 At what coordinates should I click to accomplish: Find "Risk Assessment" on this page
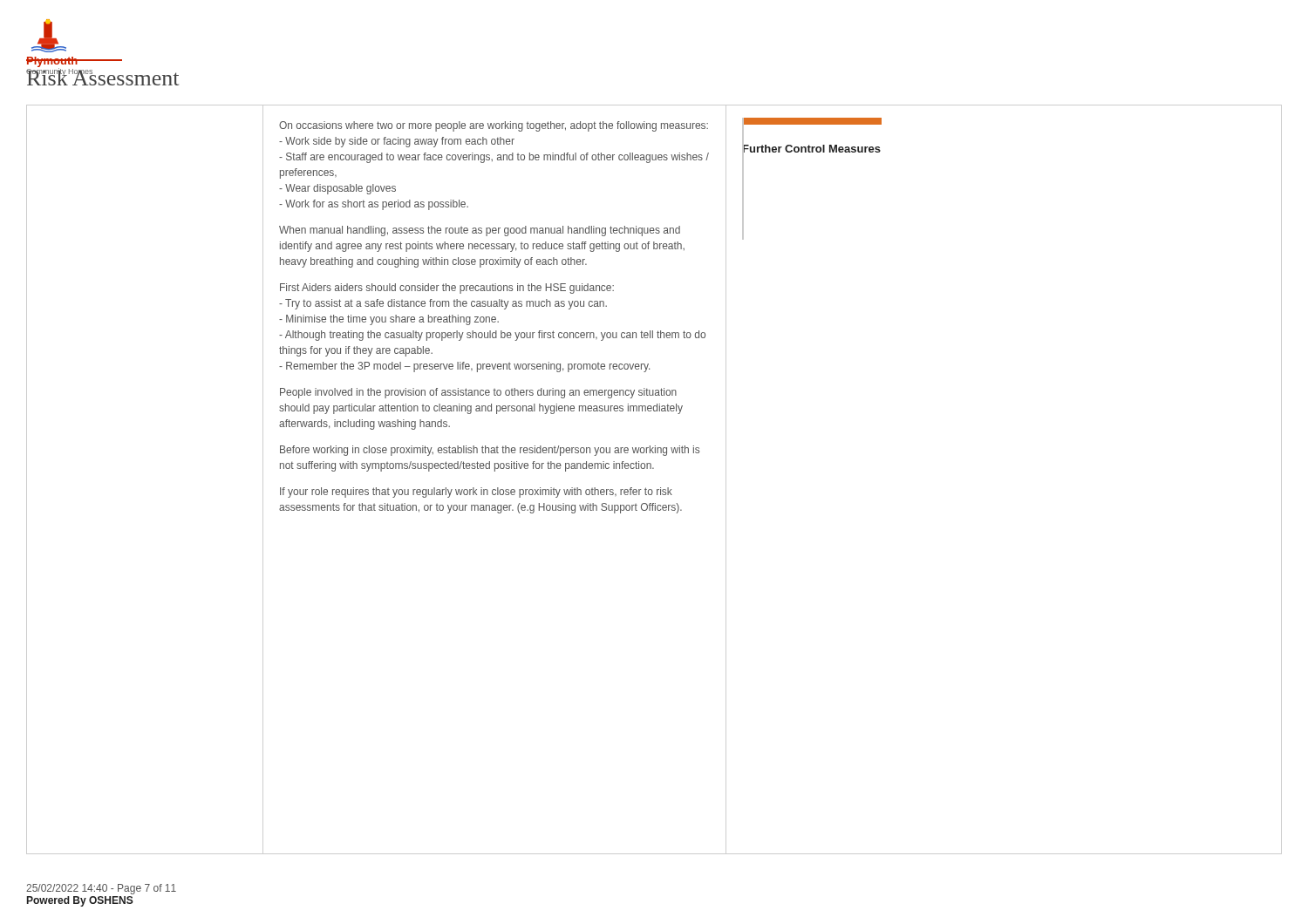[x=103, y=78]
